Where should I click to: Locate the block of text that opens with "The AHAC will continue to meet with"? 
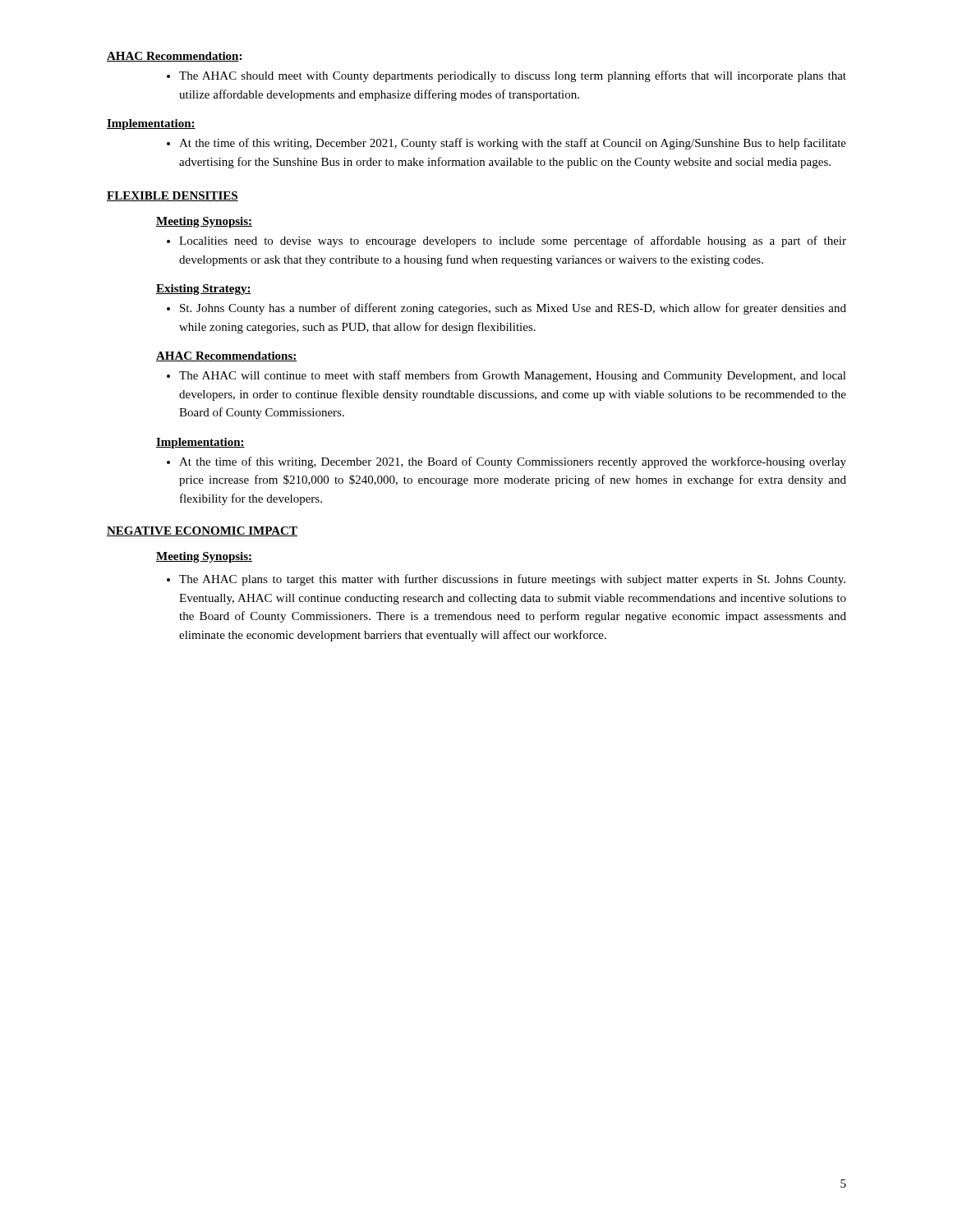point(513,394)
